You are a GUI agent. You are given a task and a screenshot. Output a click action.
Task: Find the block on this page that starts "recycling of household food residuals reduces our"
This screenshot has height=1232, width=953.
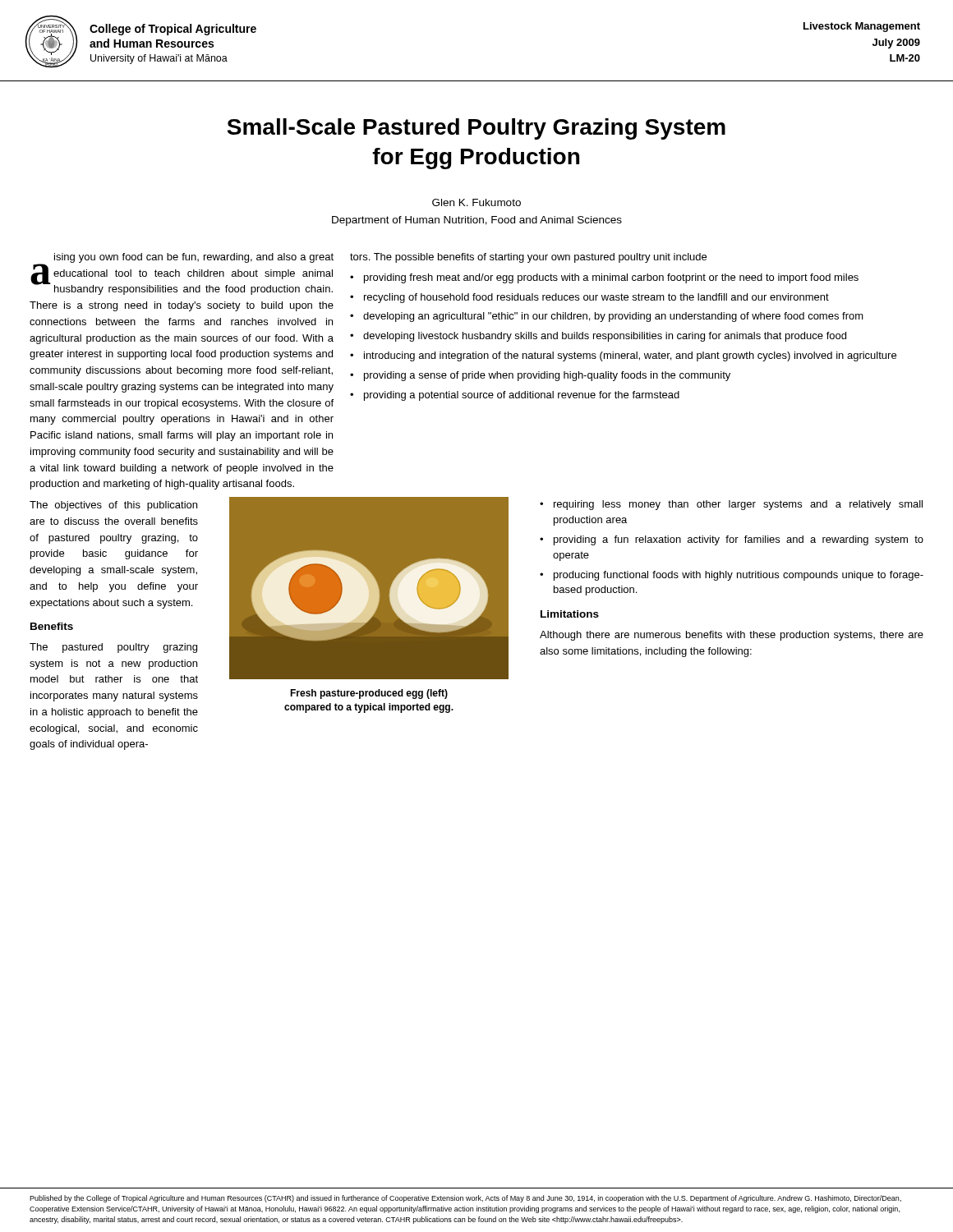coord(596,297)
